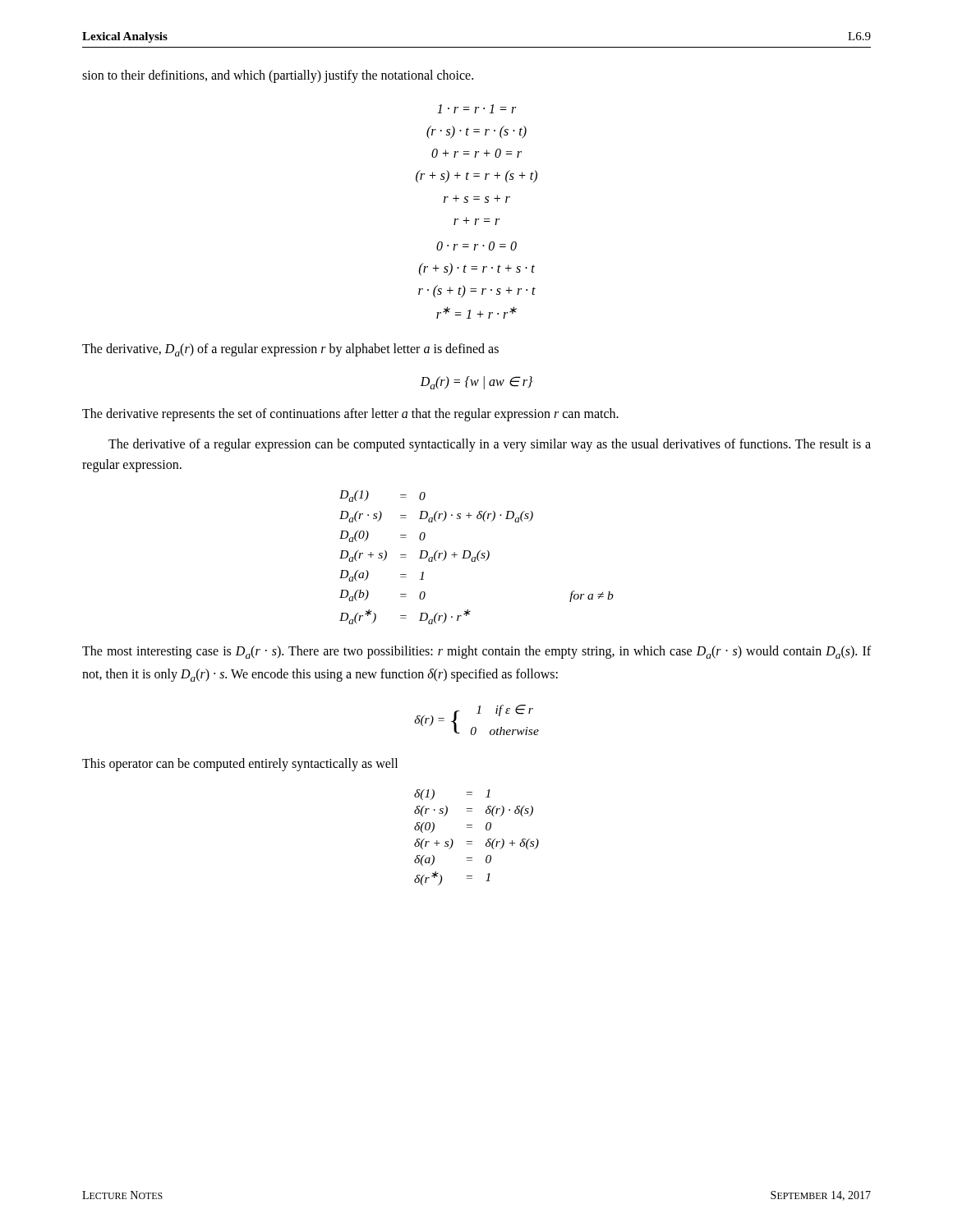Image resolution: width=953 pixels, height=1232 pixels.
Task: Point to the region starting "1 · r = r · 1 ="
Action: point(476,212)
